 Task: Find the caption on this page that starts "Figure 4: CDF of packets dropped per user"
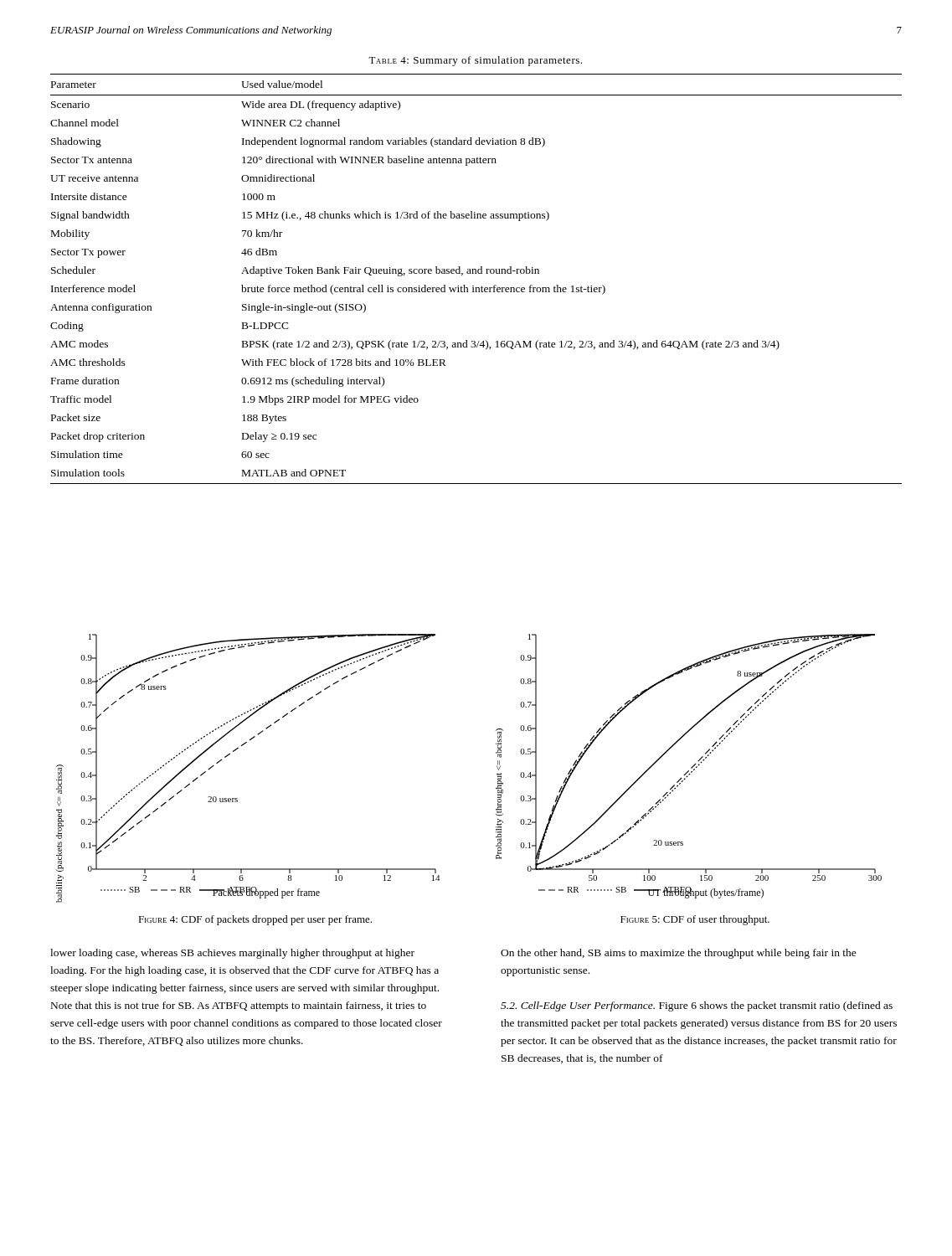point(255,919)
